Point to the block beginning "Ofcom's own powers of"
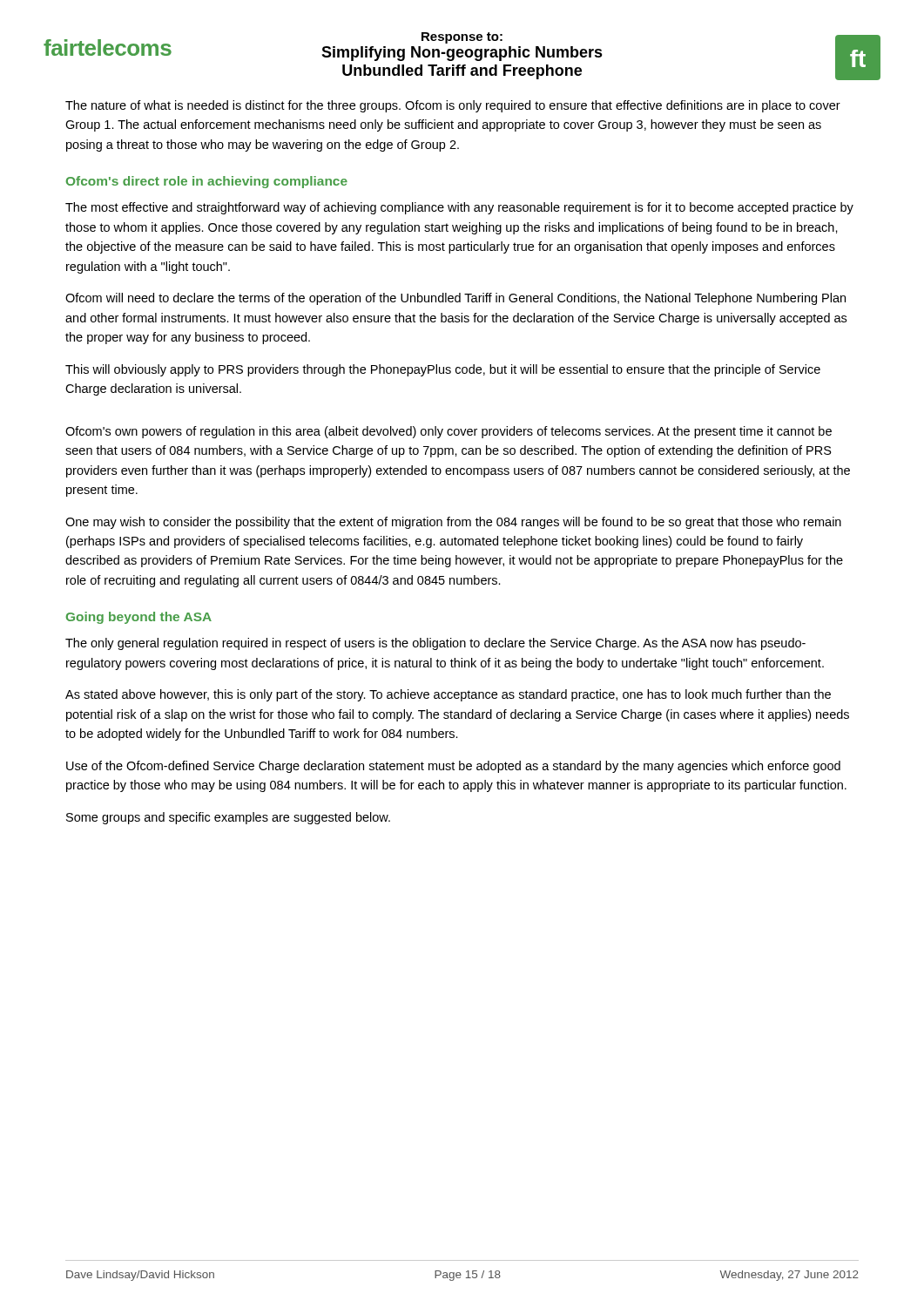Image resolution: width=924 pixels, height=1307 pixels. tap(458, 460)
